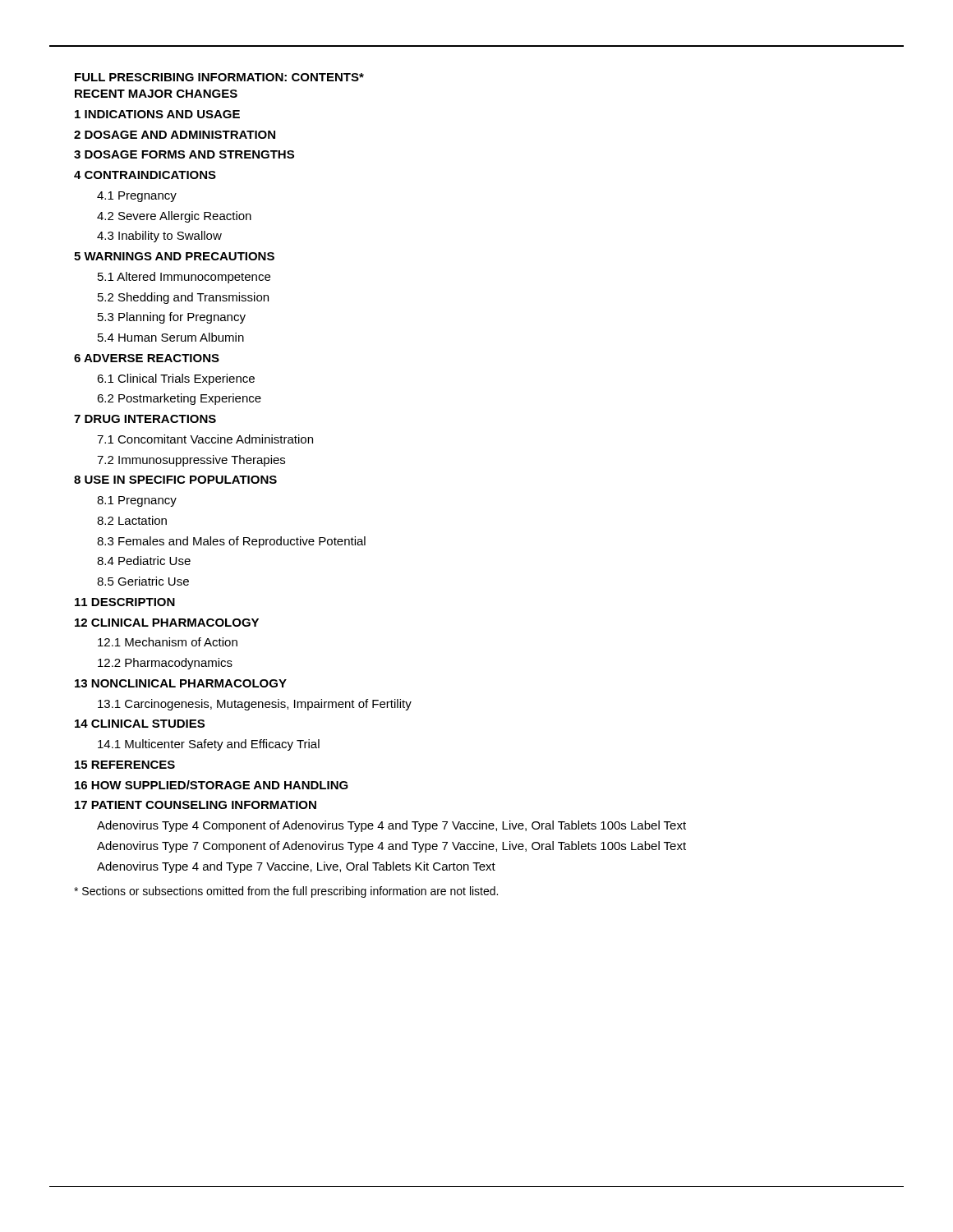Viewport: 953px width, 1232px height.
Task: Click on the passage starting "4 CONTRAINDICATIONS"
Action: [x=145, y=175]
